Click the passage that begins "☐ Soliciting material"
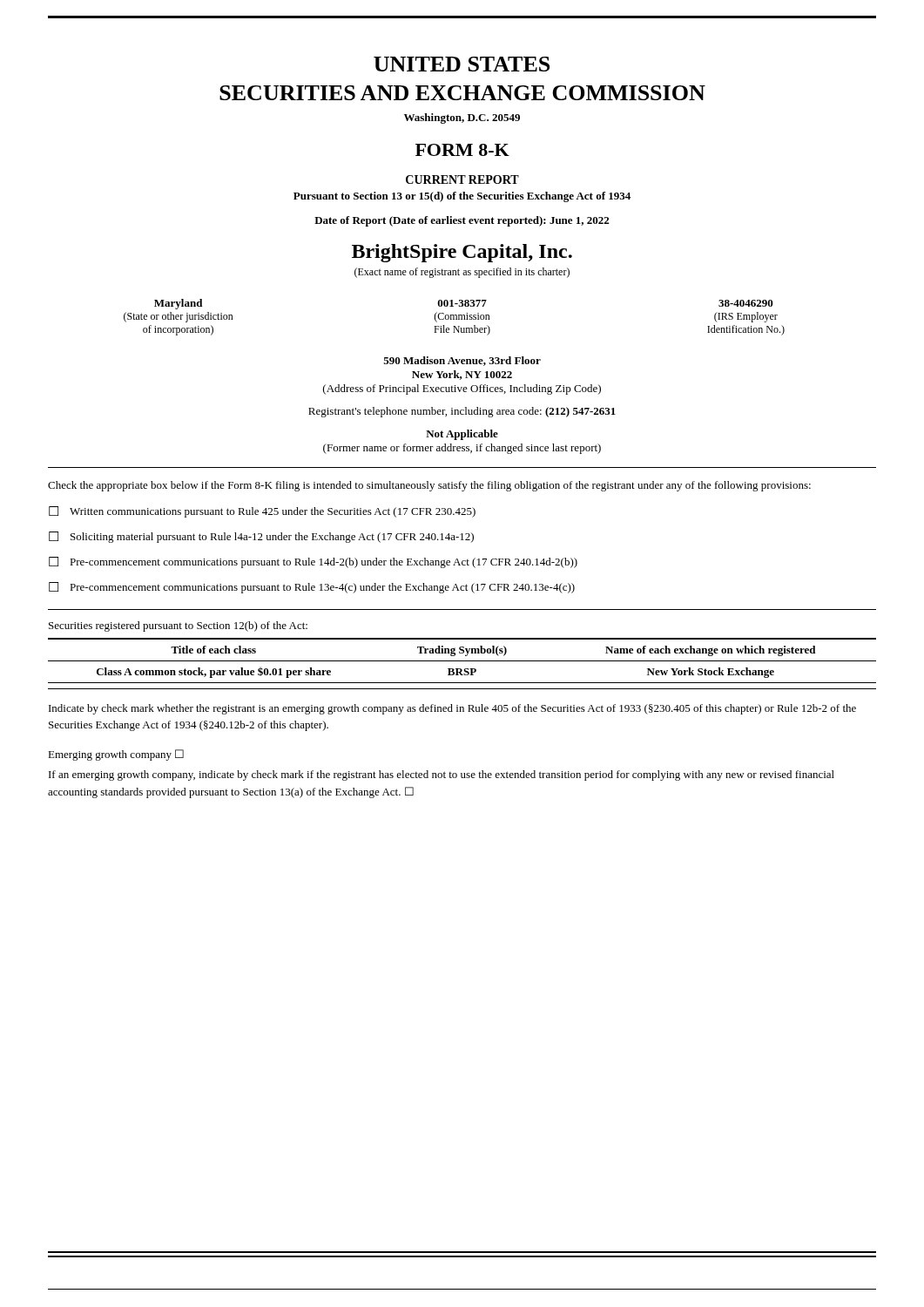924x1307 pixels. point(261,537)
